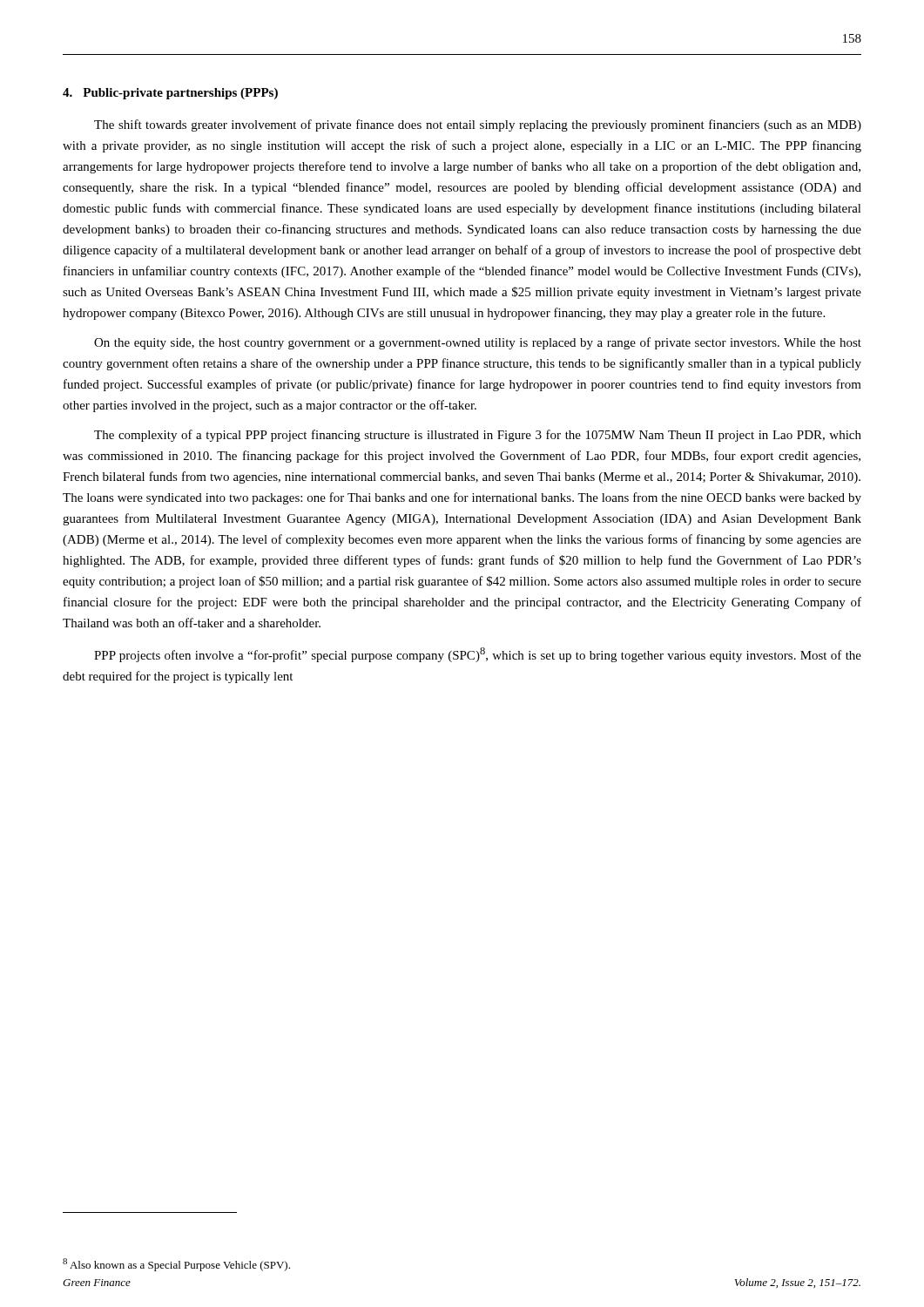Find the block on this page that starts "8 Also known"
Viewport: 924px width, 1307px height.
(x=177, y=1264)
